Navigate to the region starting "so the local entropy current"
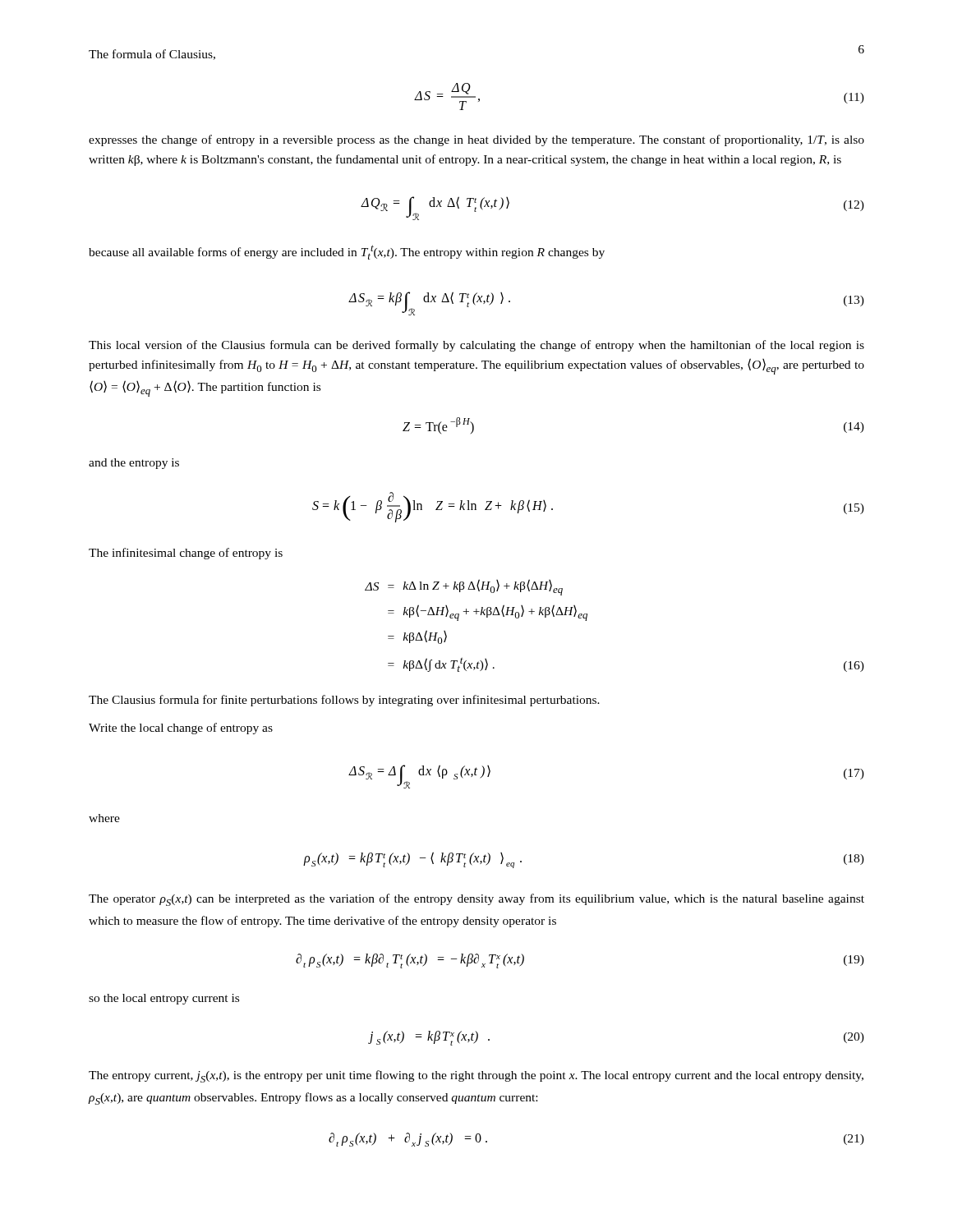The image size is (953, 1232). (x=164, y=999)
